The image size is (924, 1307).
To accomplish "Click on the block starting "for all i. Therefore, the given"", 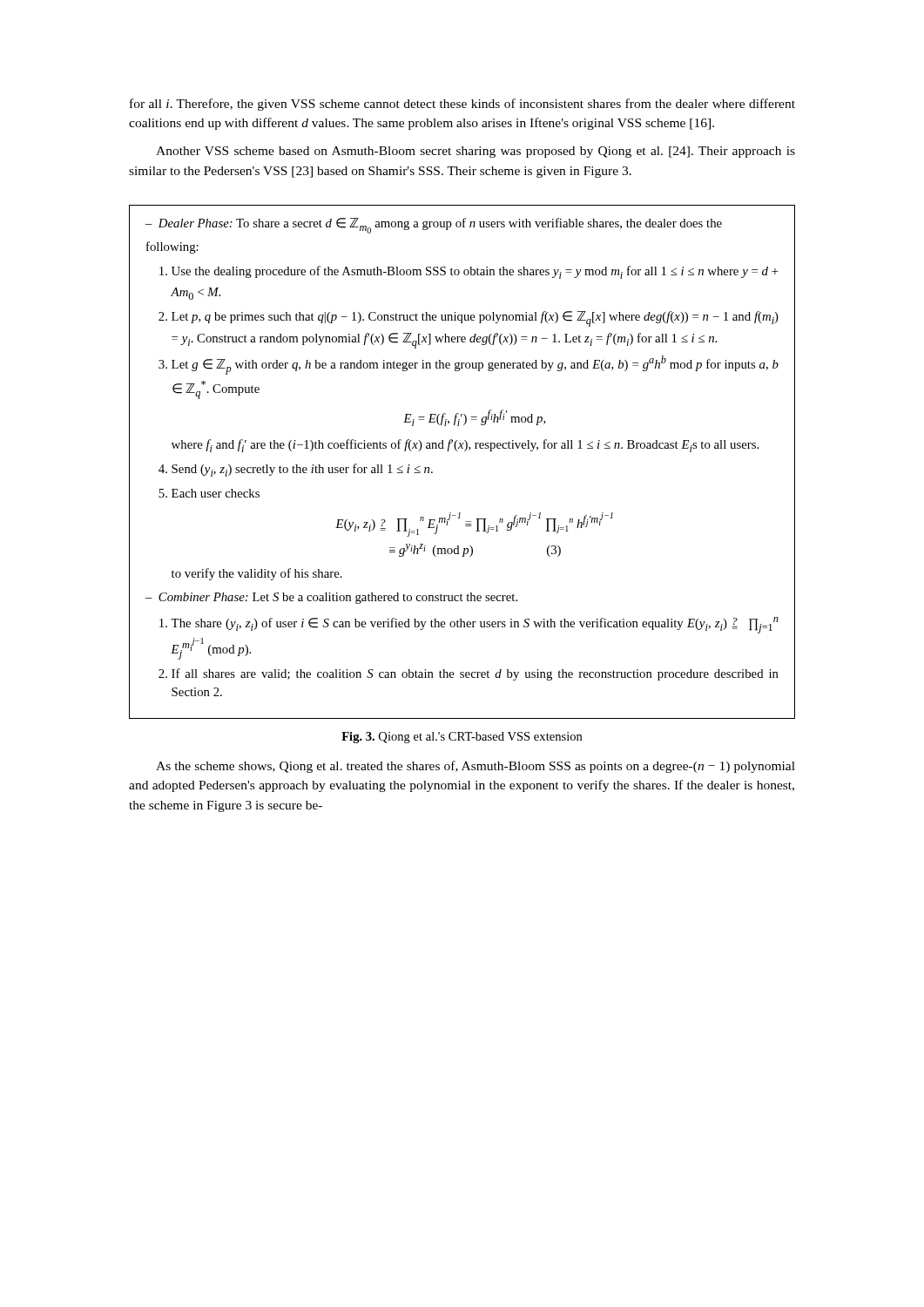I will (462, 113).
